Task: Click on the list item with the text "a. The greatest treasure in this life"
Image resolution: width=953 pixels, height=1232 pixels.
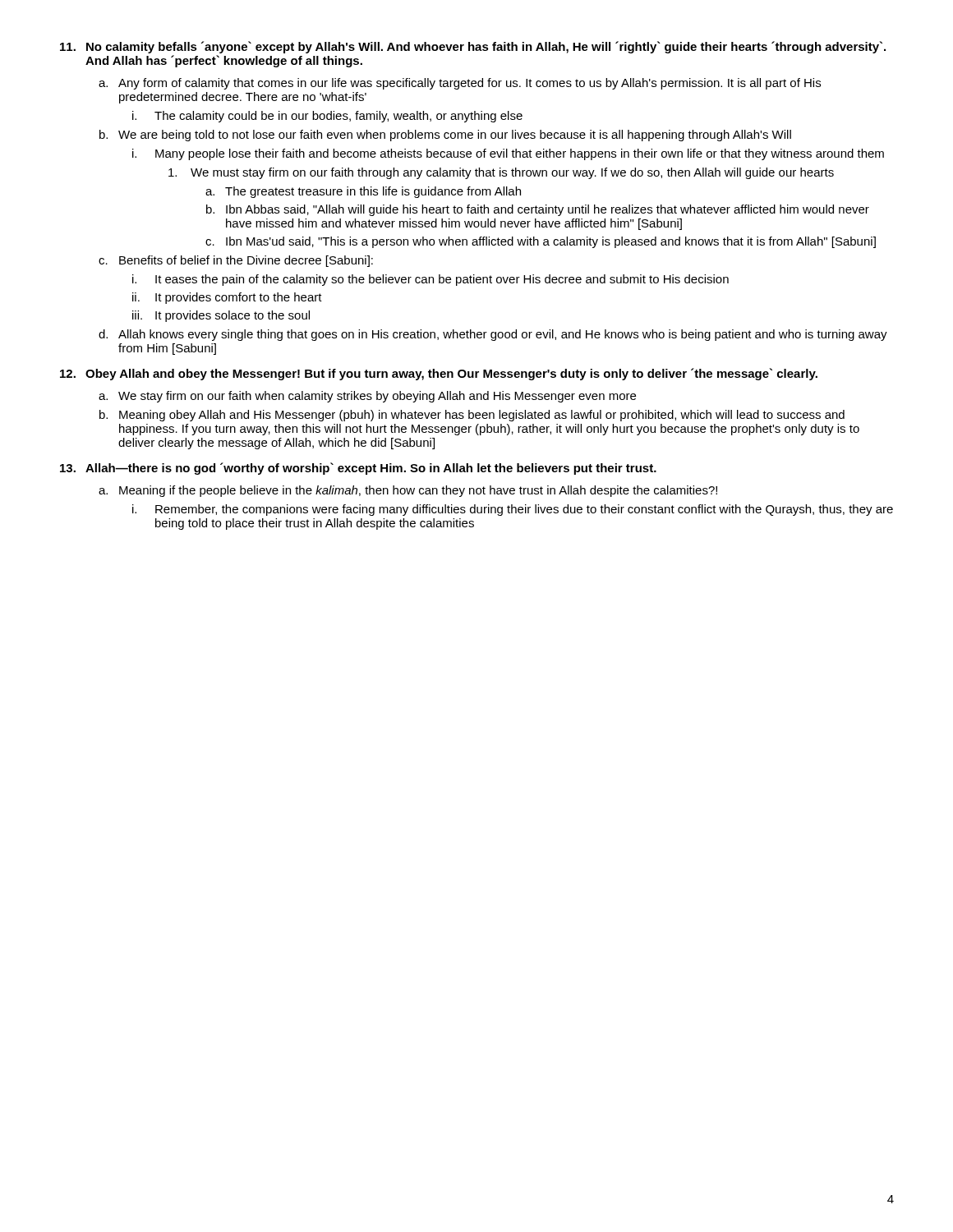Action: tap(364, 191)
